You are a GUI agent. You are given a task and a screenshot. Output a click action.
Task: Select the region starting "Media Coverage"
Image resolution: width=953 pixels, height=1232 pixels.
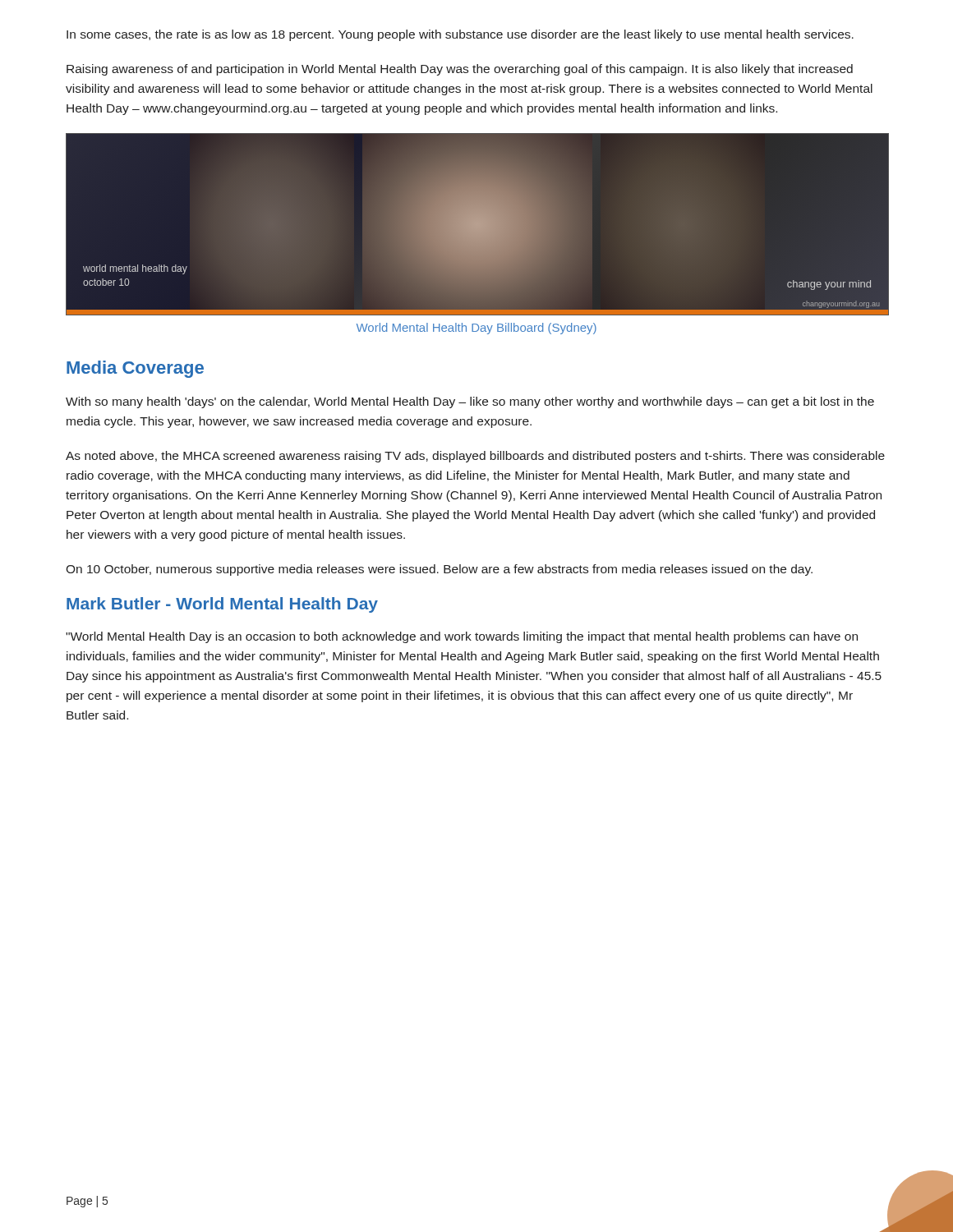click(x=135, y=368)
